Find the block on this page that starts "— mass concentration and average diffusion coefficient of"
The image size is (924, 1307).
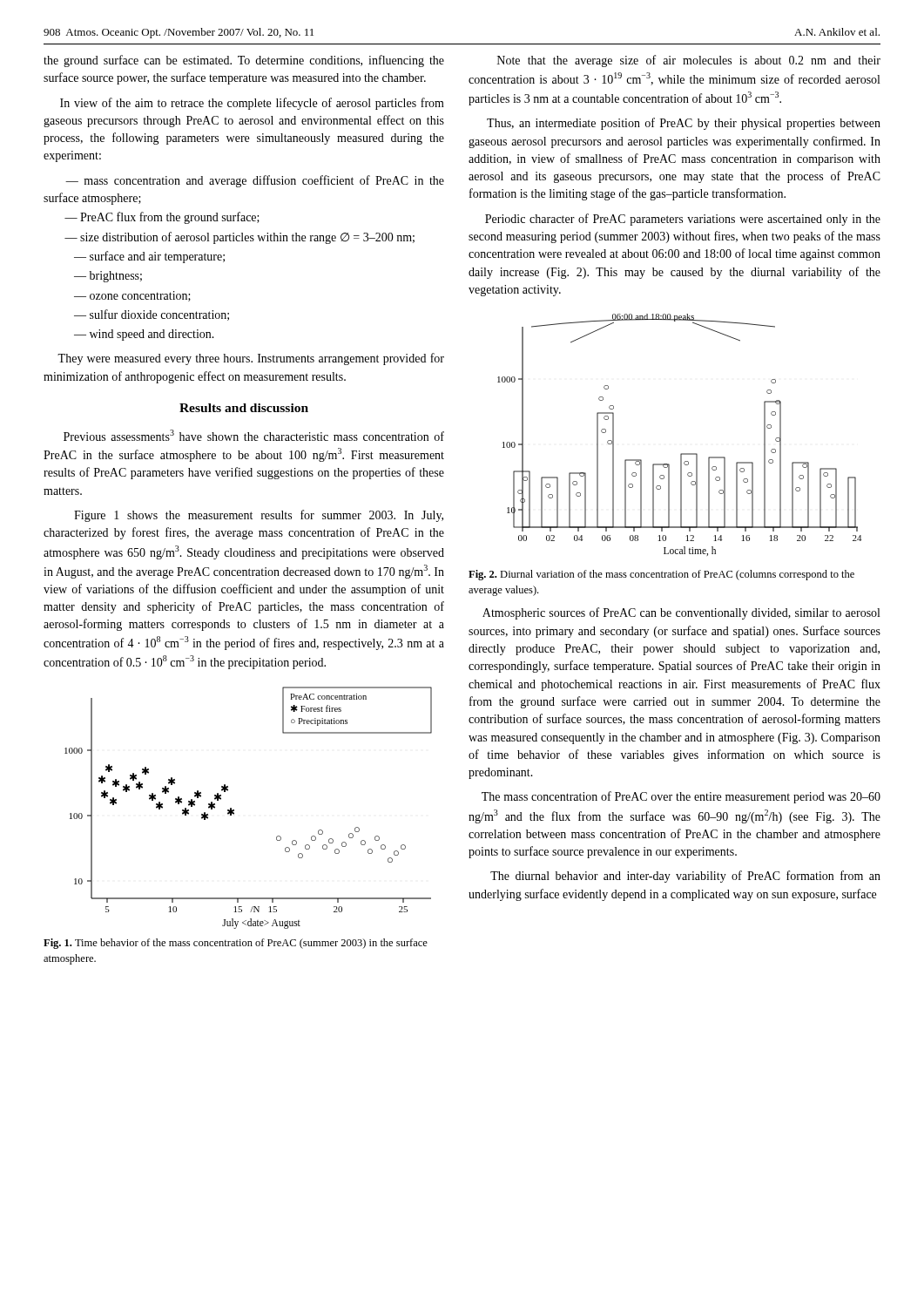pos(244,189)
